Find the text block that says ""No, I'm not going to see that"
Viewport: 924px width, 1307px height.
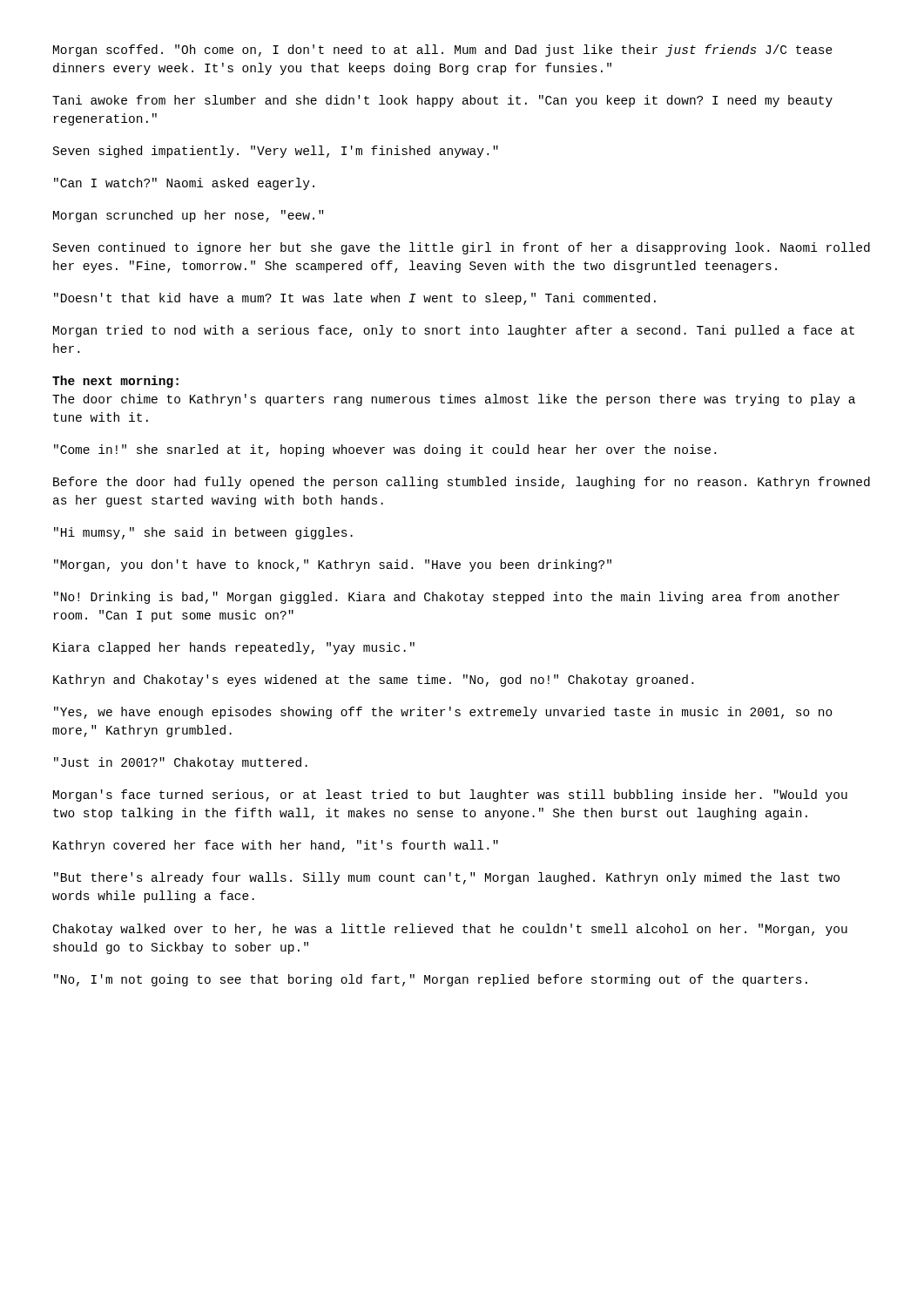(431, 980)
